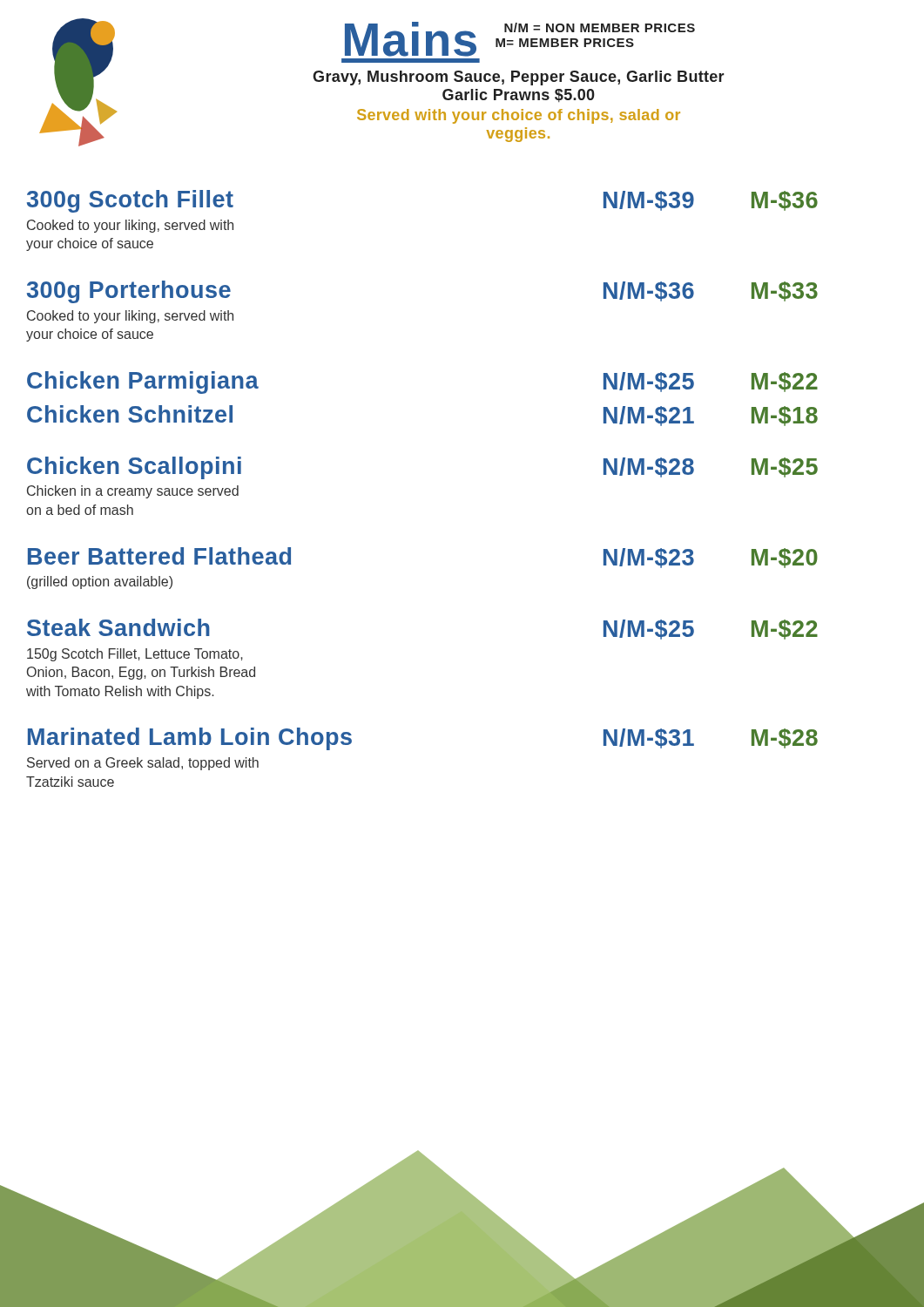
Task: Select the illustration
Action: pyautogui.click(x=462, y=1202)
